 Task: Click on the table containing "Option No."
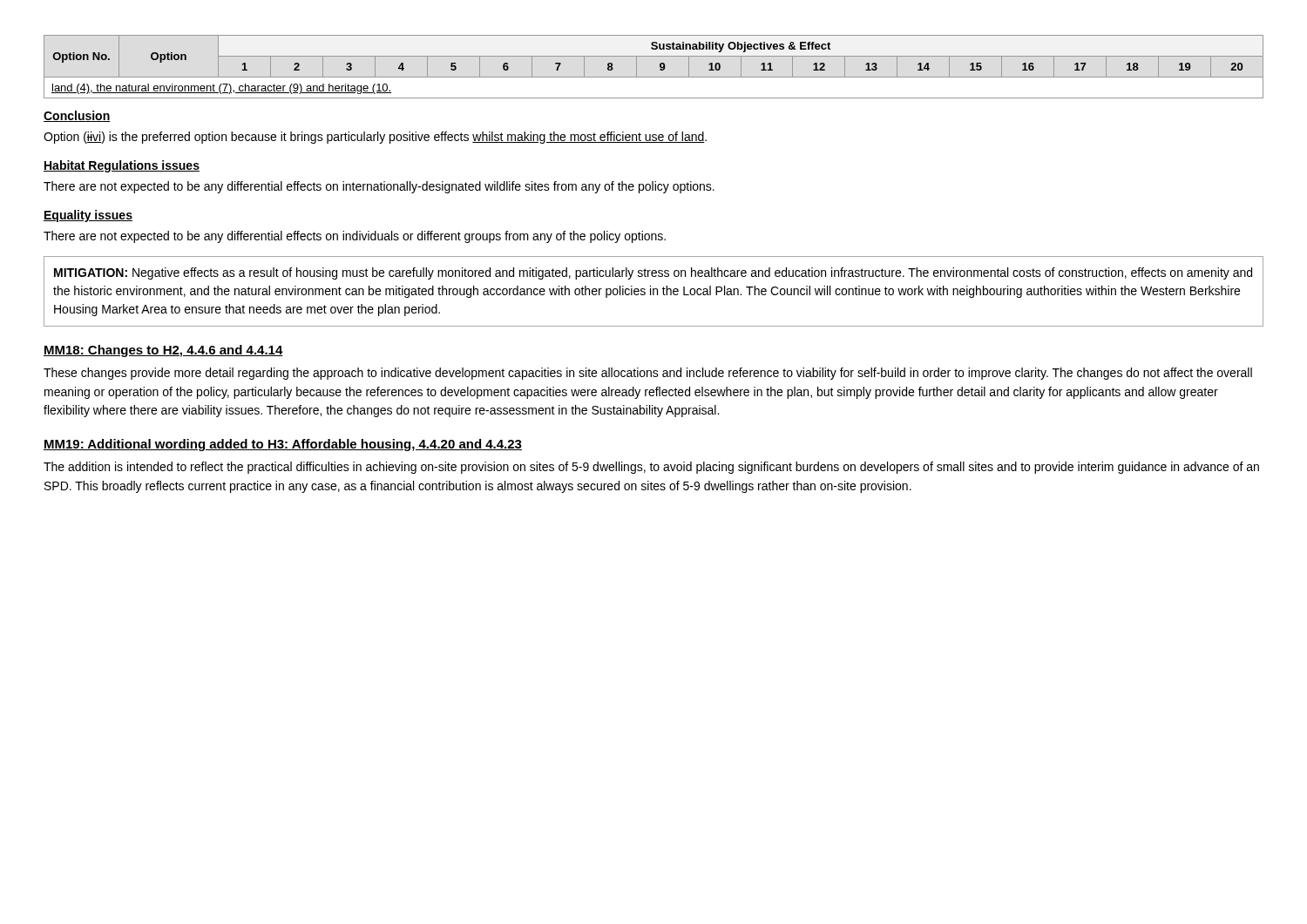coord(654,67)
